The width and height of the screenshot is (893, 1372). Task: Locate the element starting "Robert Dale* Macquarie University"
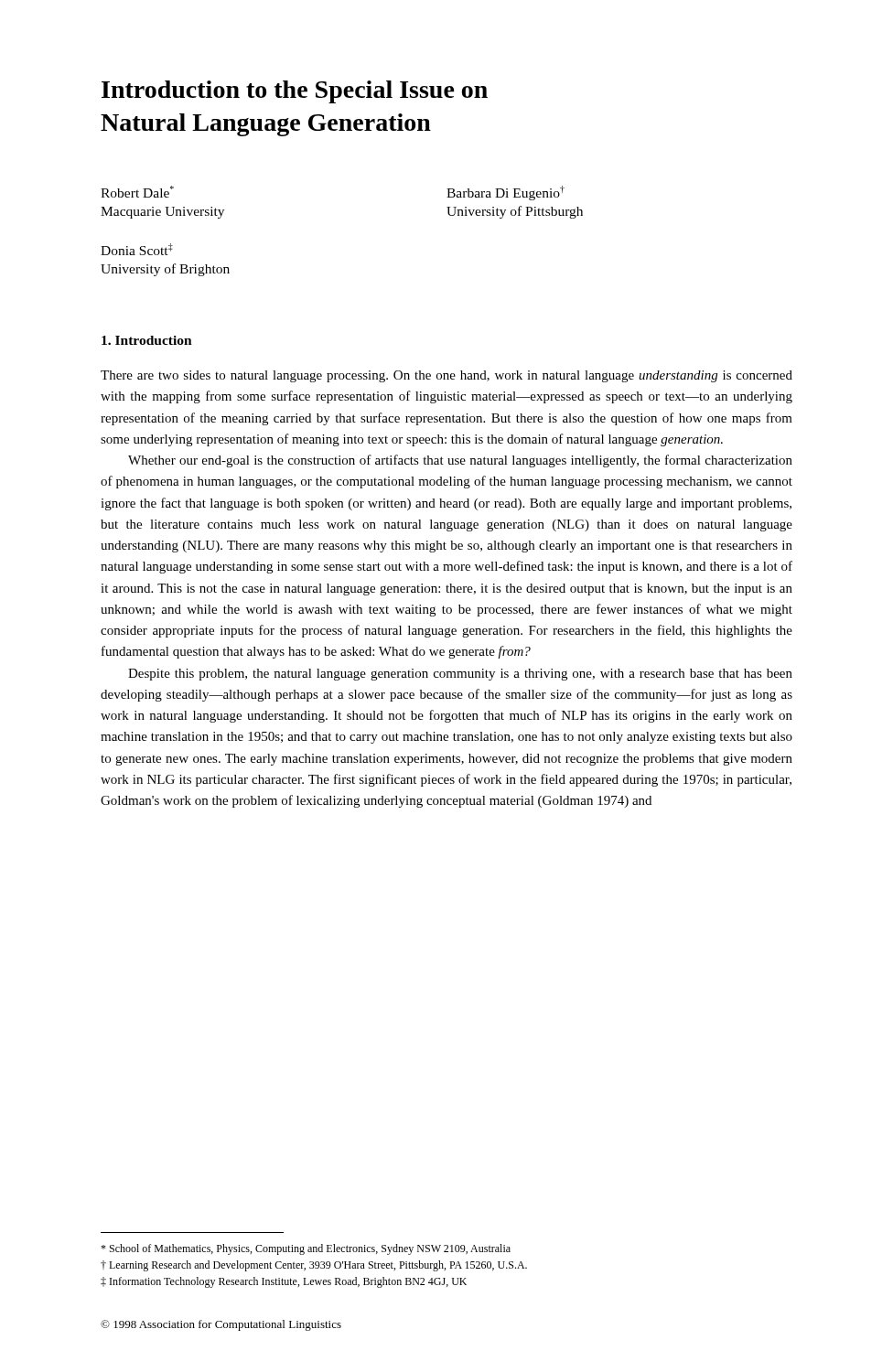[137, 192]
